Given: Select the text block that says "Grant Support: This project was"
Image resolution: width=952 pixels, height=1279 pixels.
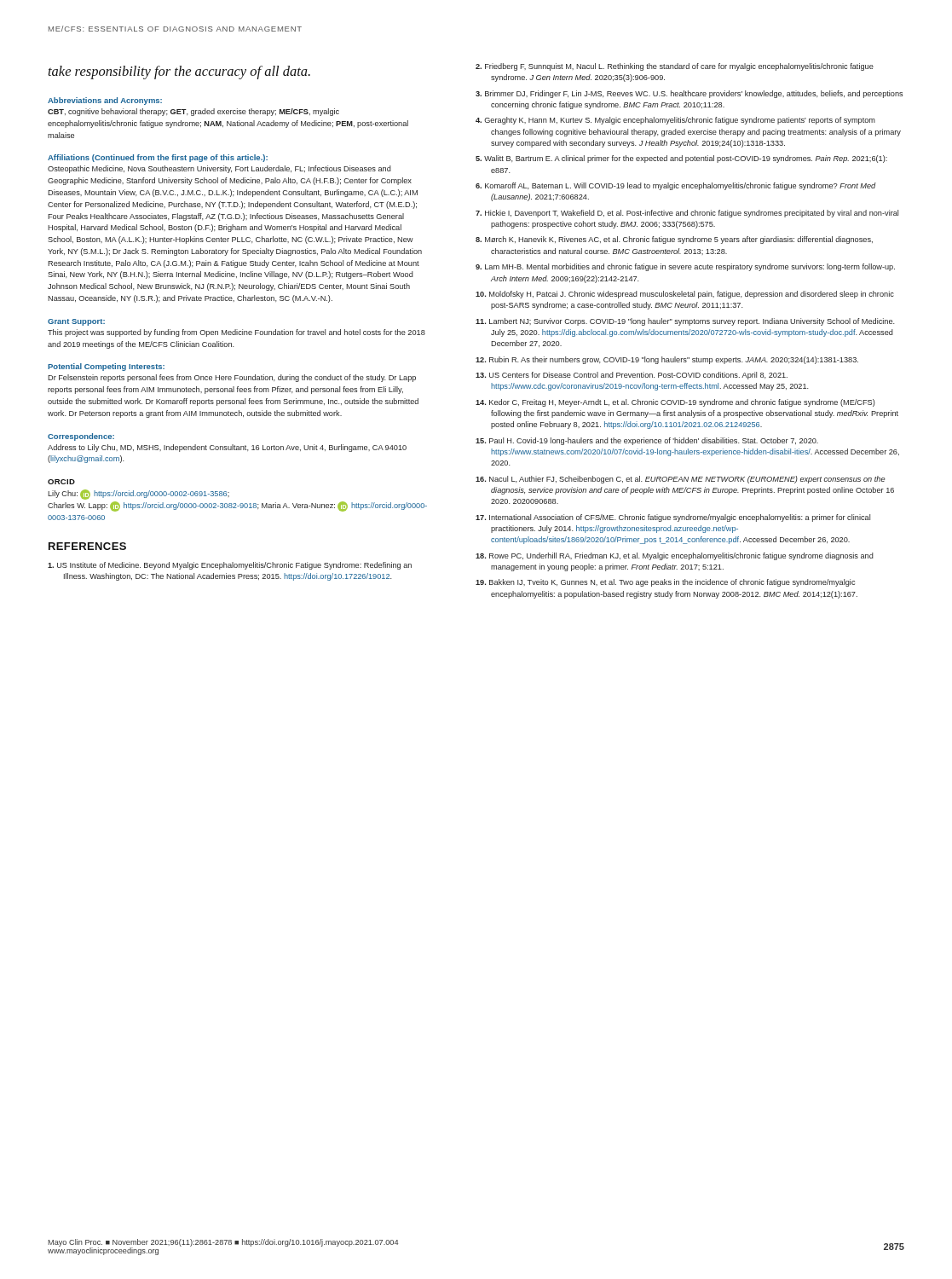Looking at the screenshot, I should [x=239, y=333].
